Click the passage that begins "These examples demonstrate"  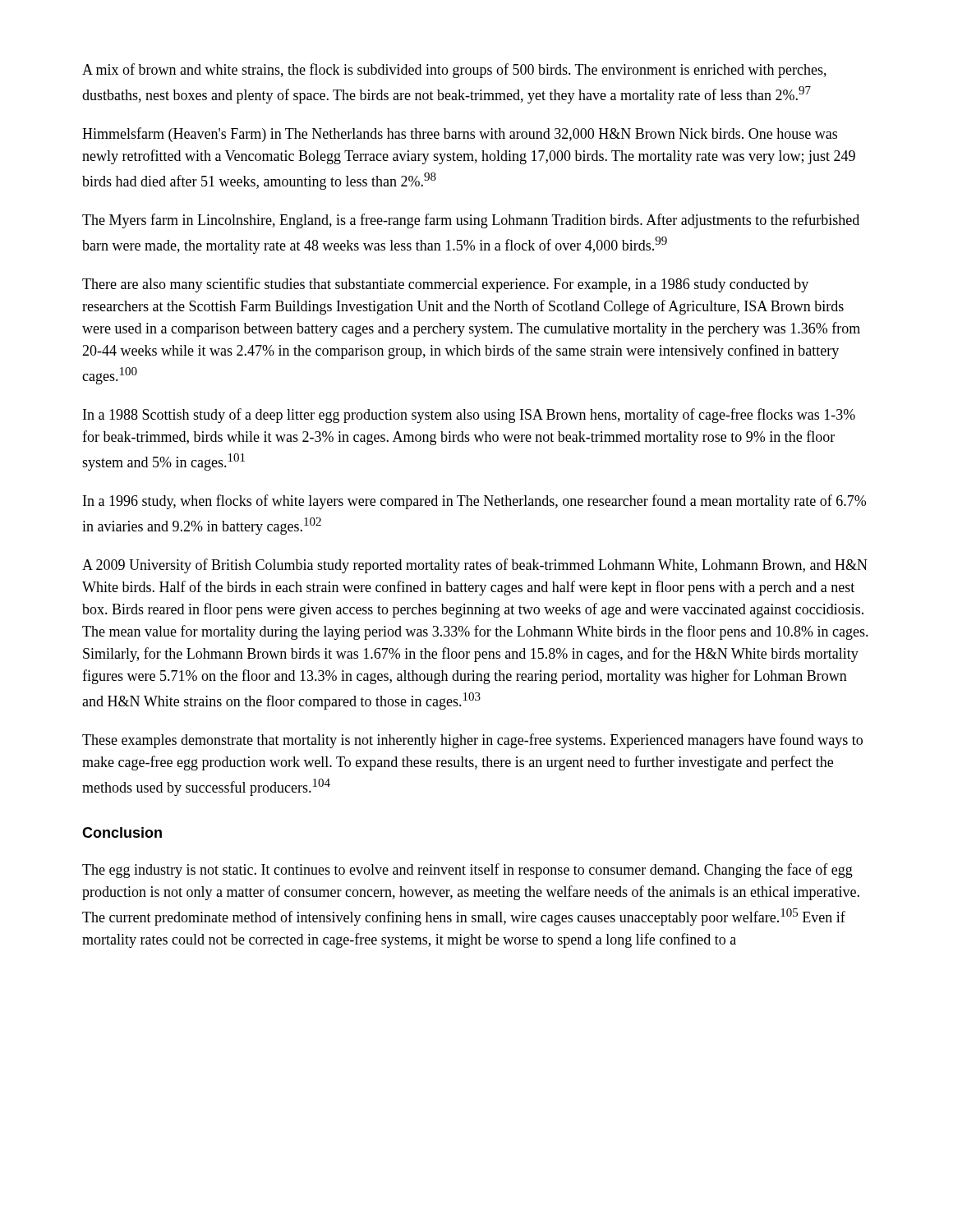[476, 764]
